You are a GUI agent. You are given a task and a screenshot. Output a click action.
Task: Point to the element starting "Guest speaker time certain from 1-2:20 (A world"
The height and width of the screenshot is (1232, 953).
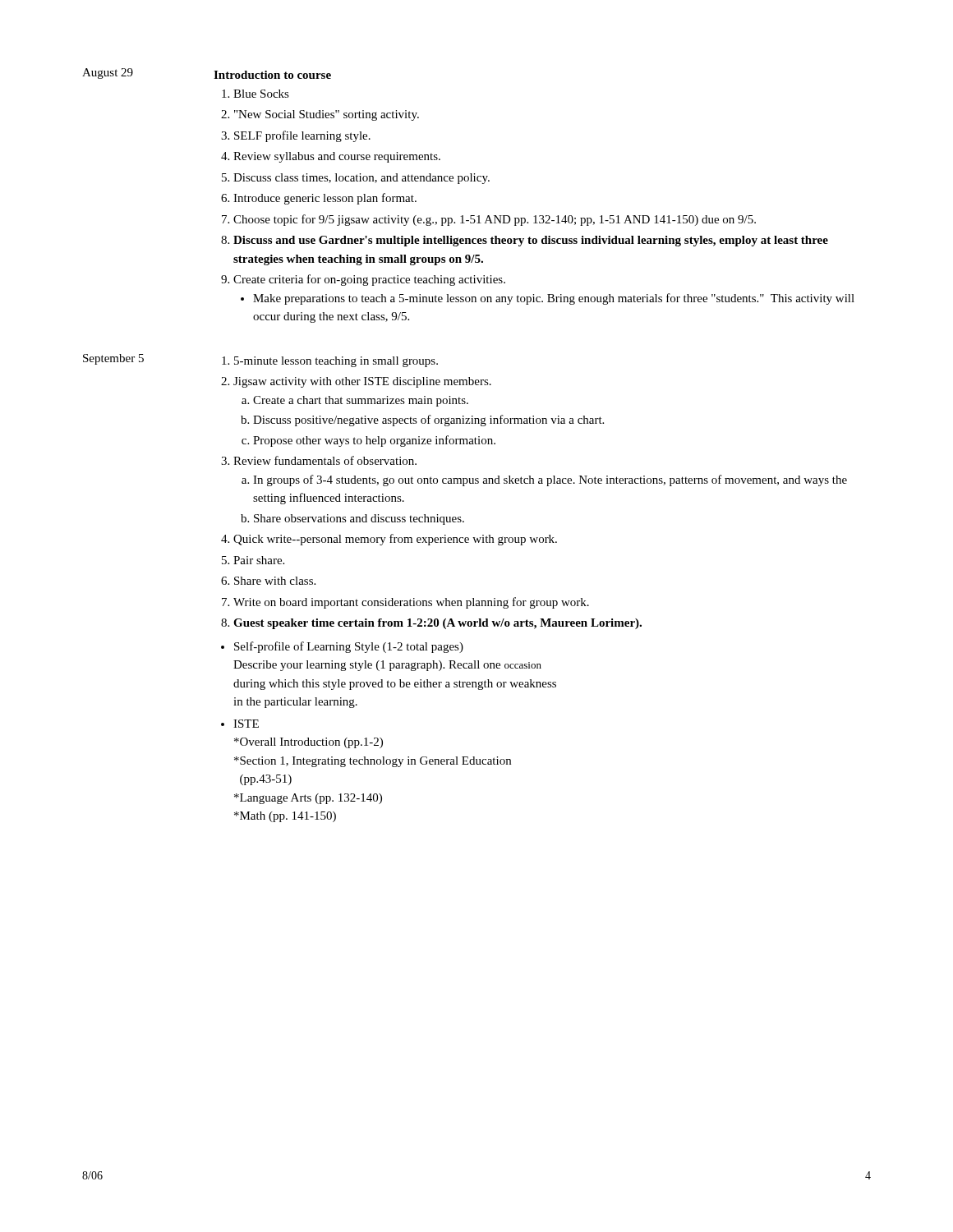[438, 623]
